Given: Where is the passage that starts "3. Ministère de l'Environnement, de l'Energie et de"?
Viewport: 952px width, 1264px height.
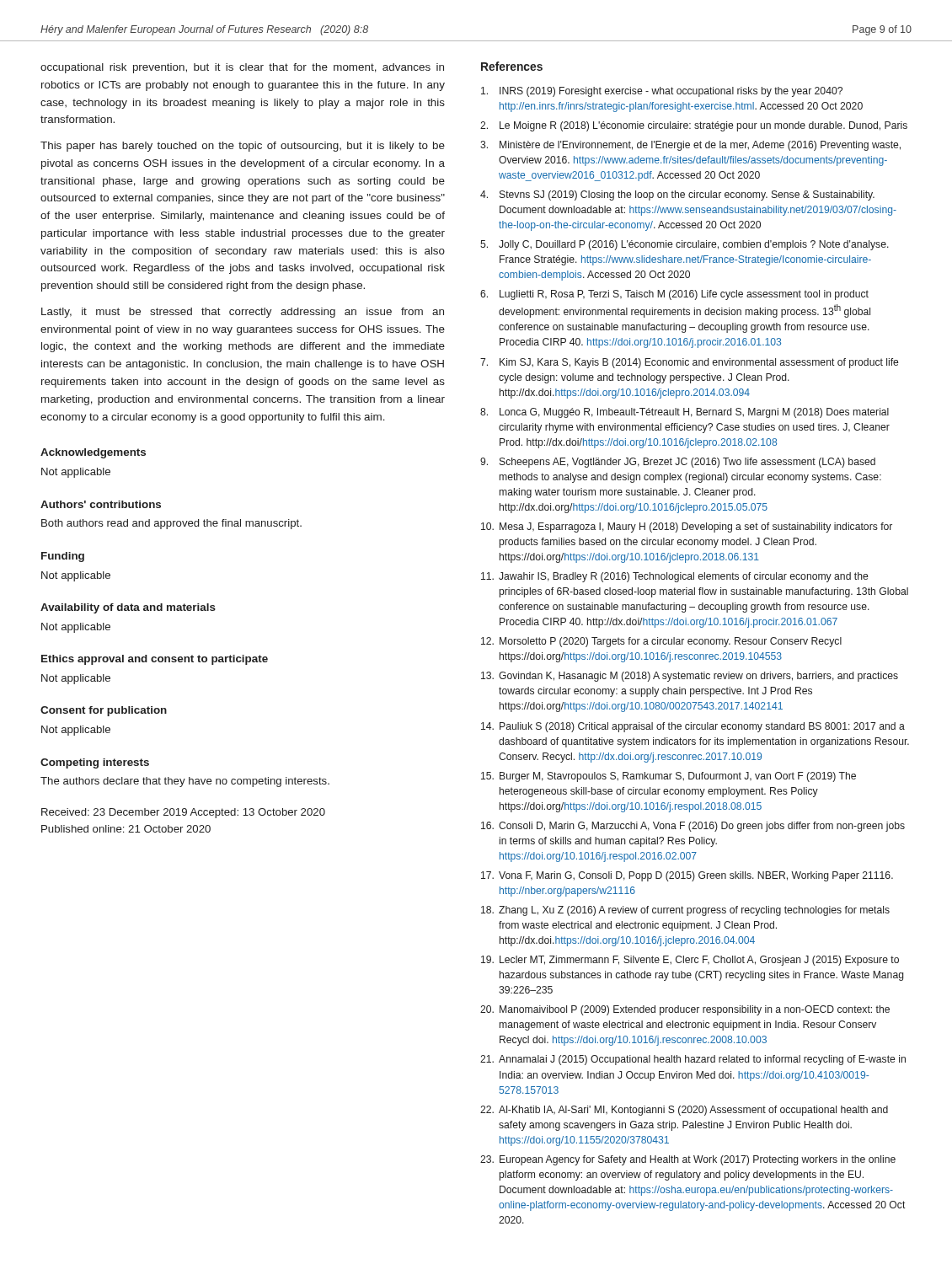Looking at the screenshot, I should click(695, 160).
